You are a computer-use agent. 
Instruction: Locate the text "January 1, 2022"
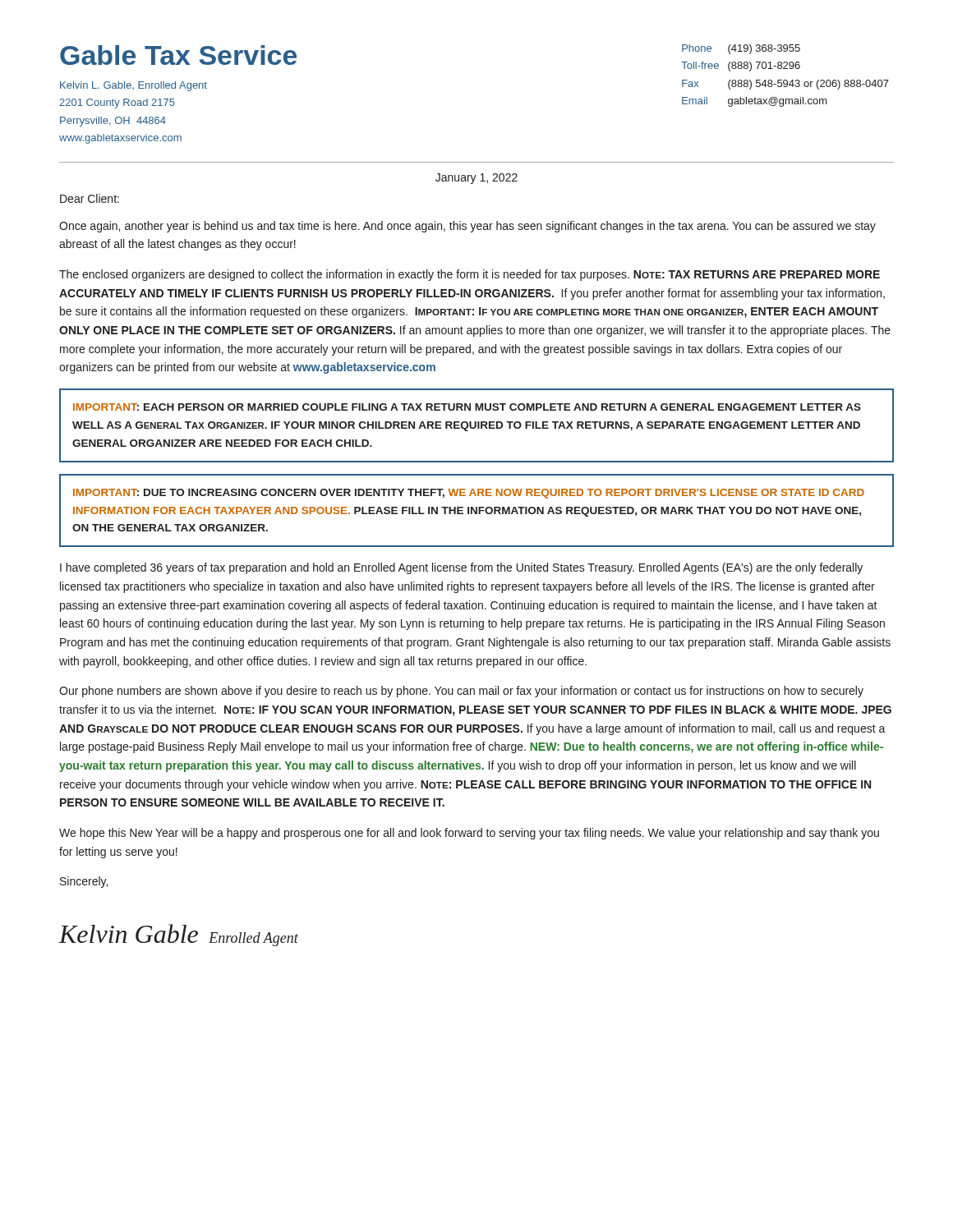[x=476, y=177]
